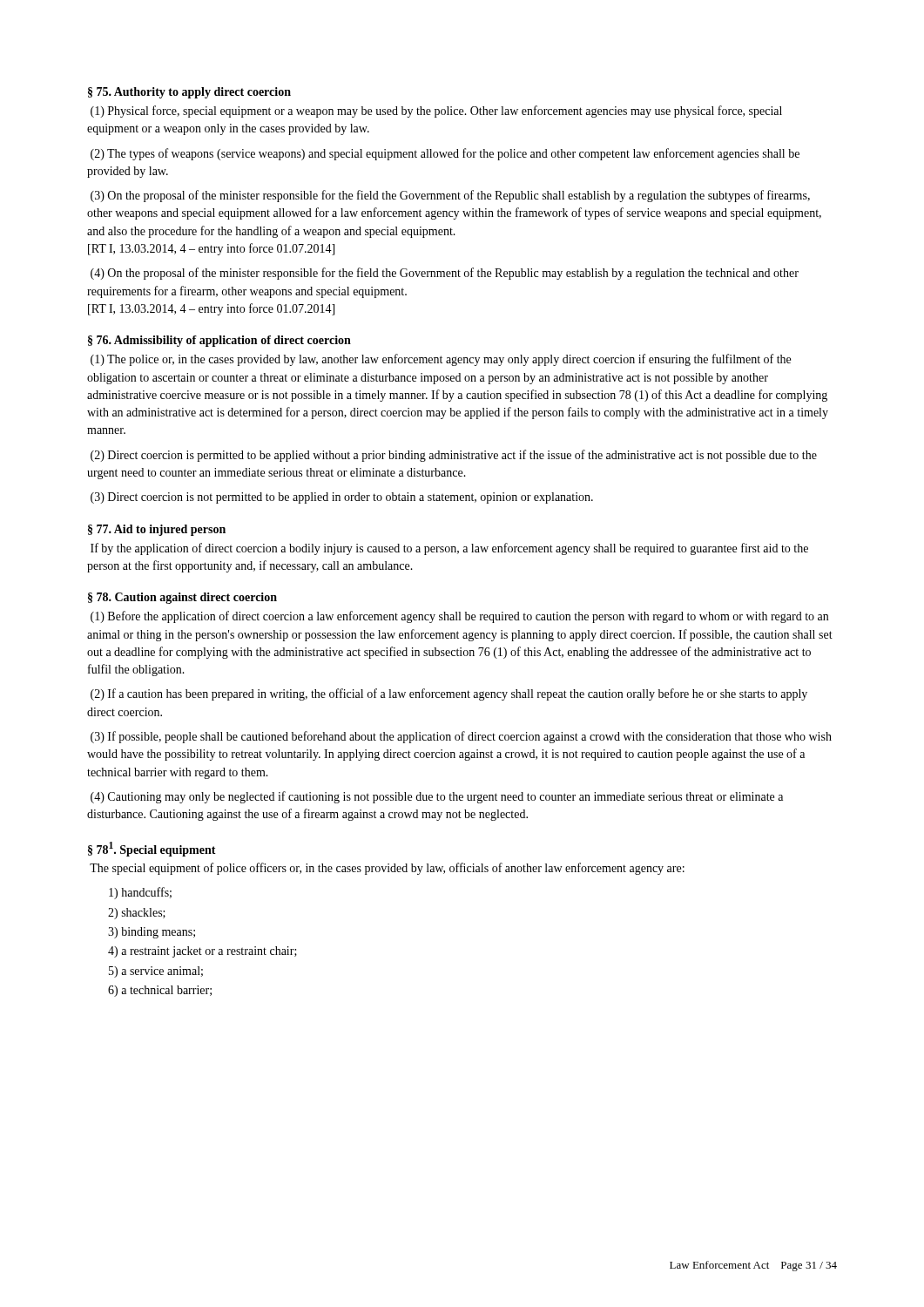This screenshot has width=924, height=1307.
Task: Where is the section header that starts "§ 76. Admissibility"?
Action: [x=219, y=340]
